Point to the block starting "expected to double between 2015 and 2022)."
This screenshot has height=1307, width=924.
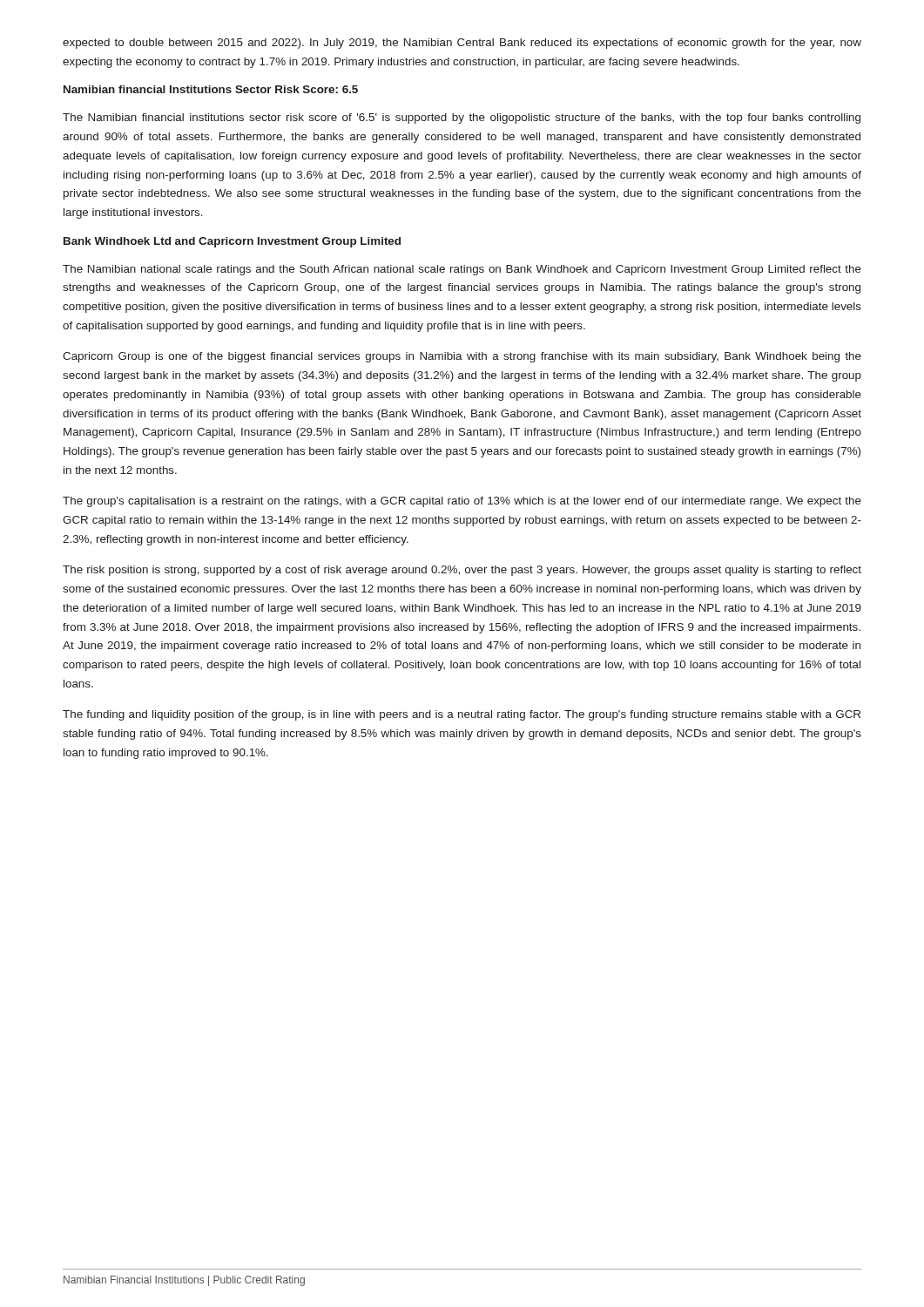click(x=462, y=52)
